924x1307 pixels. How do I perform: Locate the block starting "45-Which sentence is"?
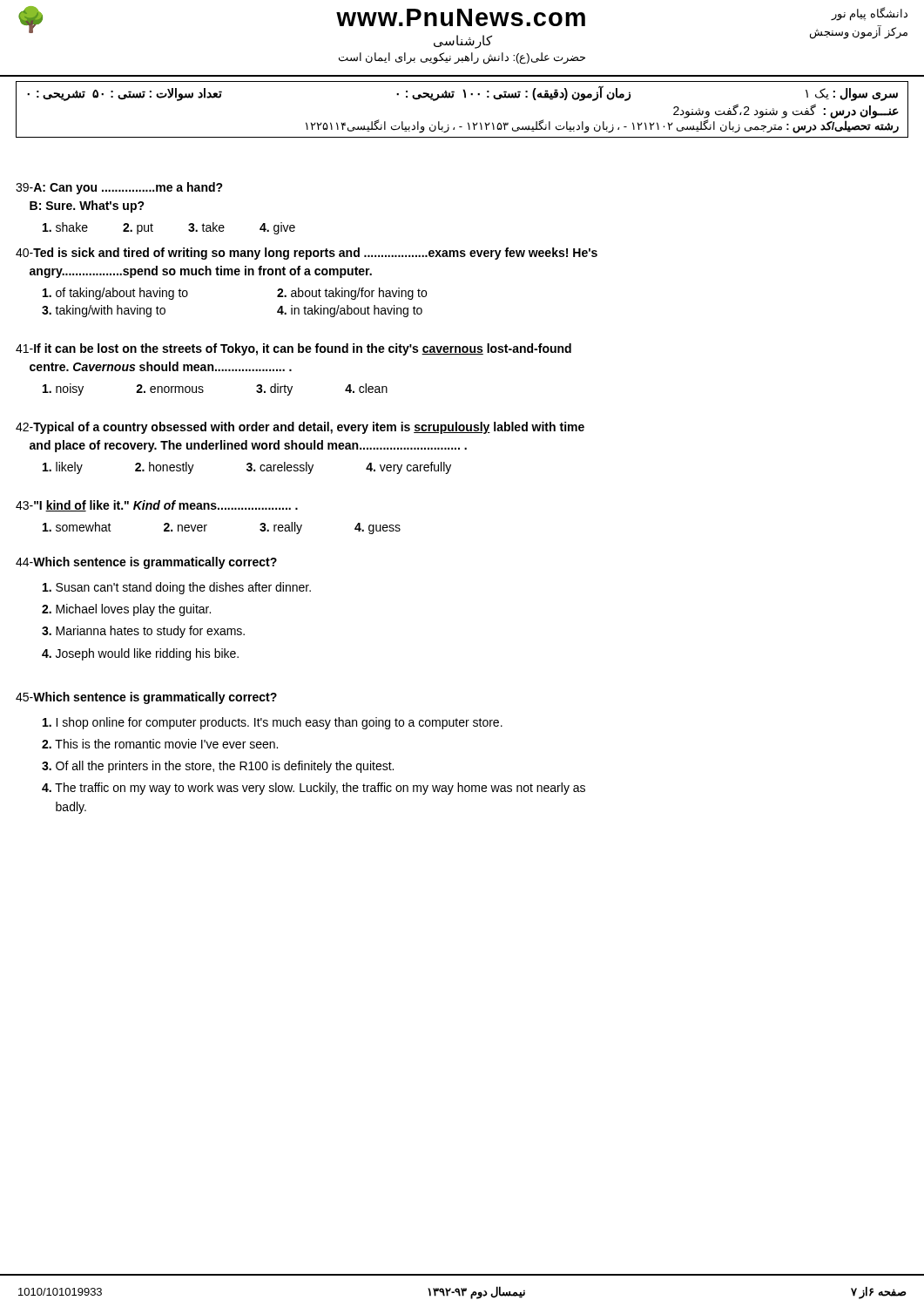click(146, 698)
